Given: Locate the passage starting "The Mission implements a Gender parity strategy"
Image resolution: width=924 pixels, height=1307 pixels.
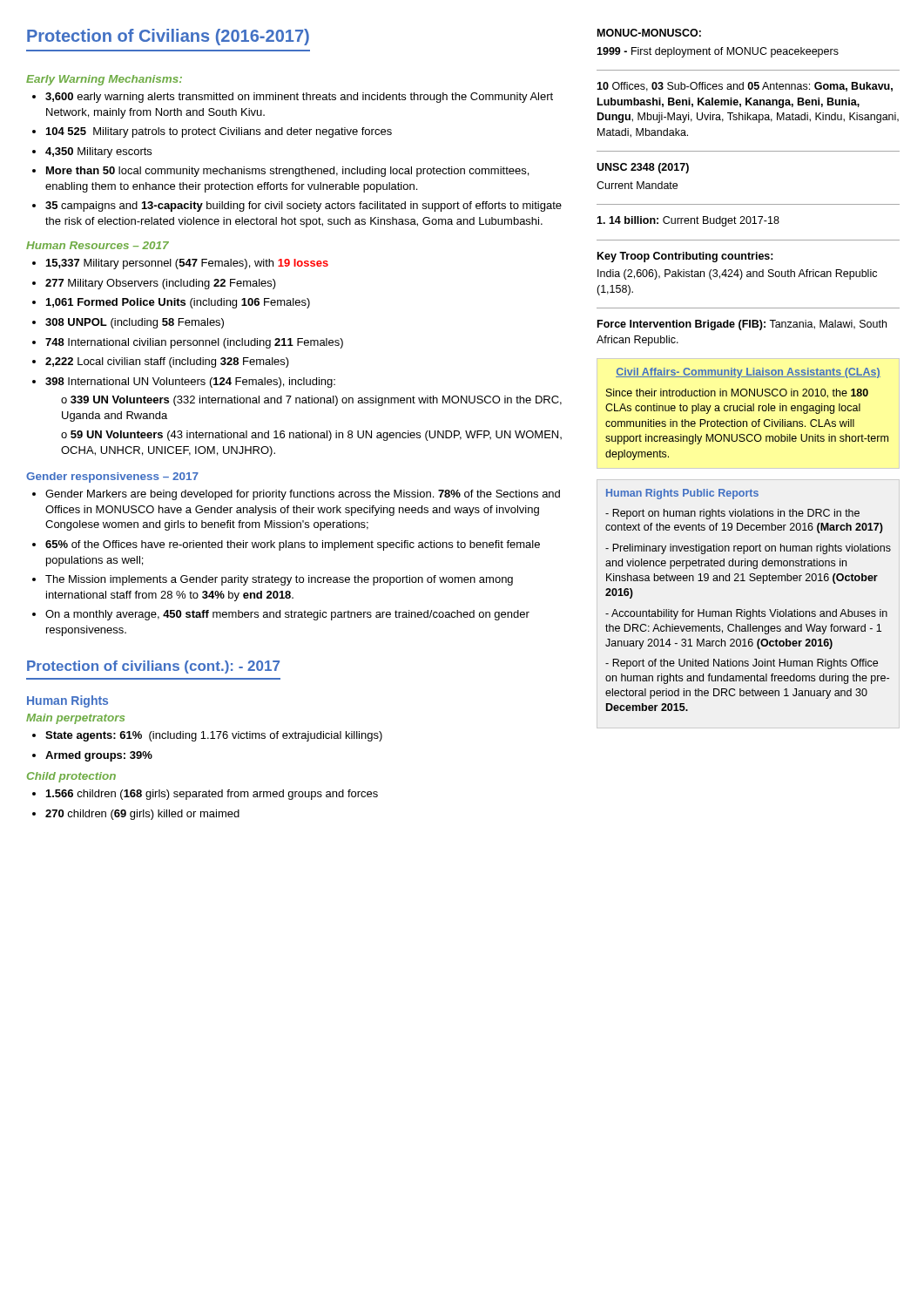Looking at the screenshot, I should click(279, 587).
